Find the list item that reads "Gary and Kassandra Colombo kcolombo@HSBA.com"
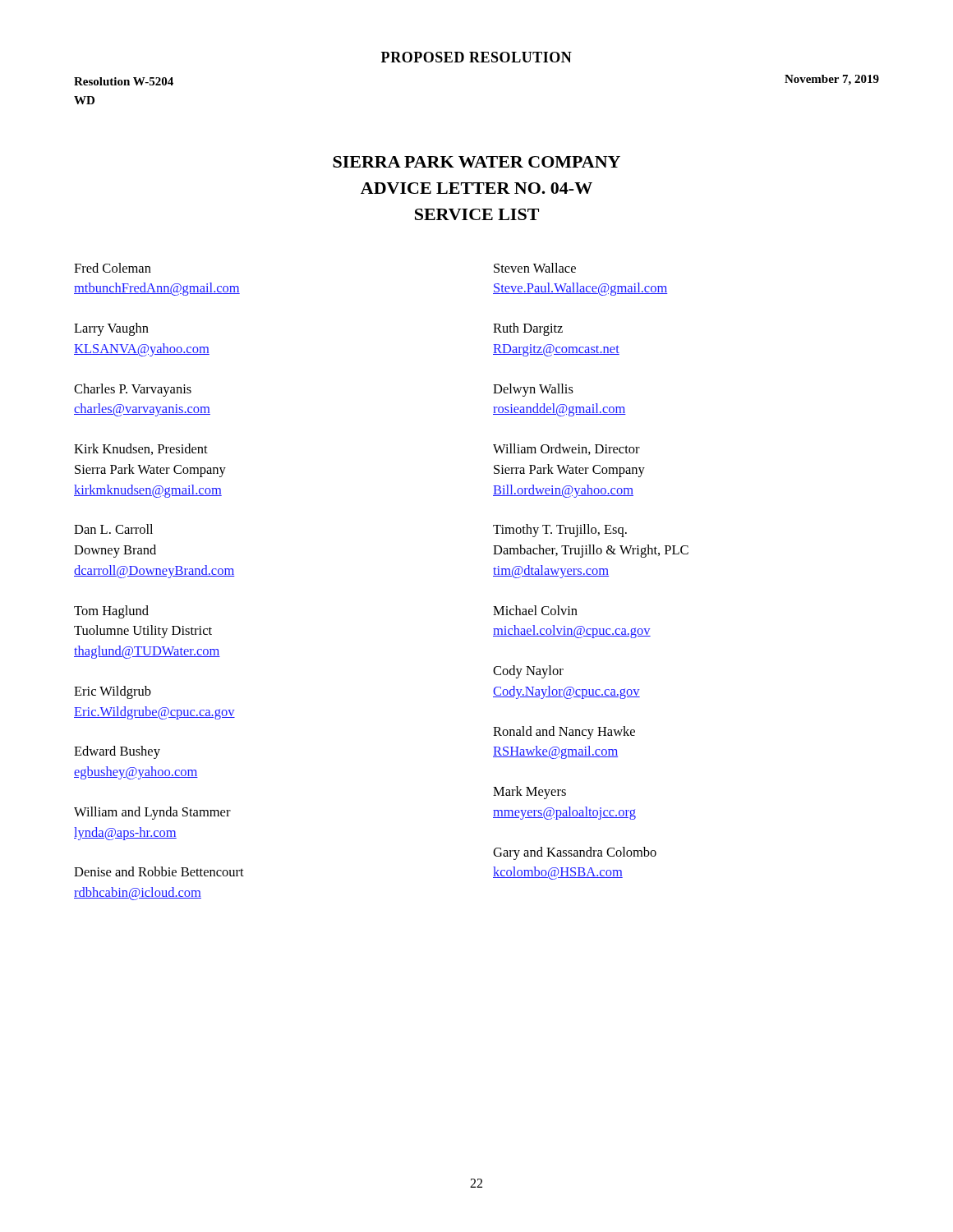This screenshot has height=1232, width=953. pos(575,853)
